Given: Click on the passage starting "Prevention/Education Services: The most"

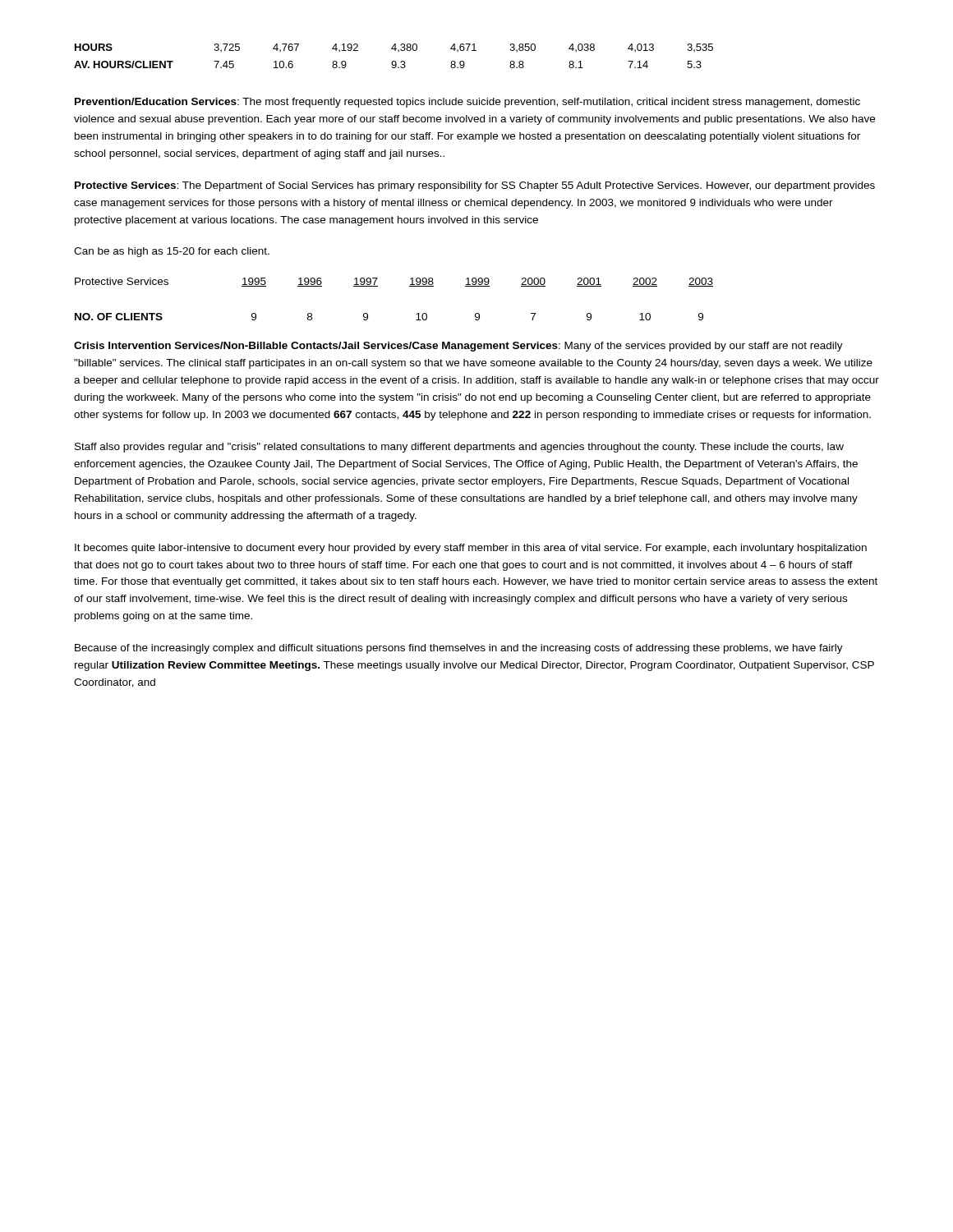Looking at the screenshot, I should (x=475, y=127).
